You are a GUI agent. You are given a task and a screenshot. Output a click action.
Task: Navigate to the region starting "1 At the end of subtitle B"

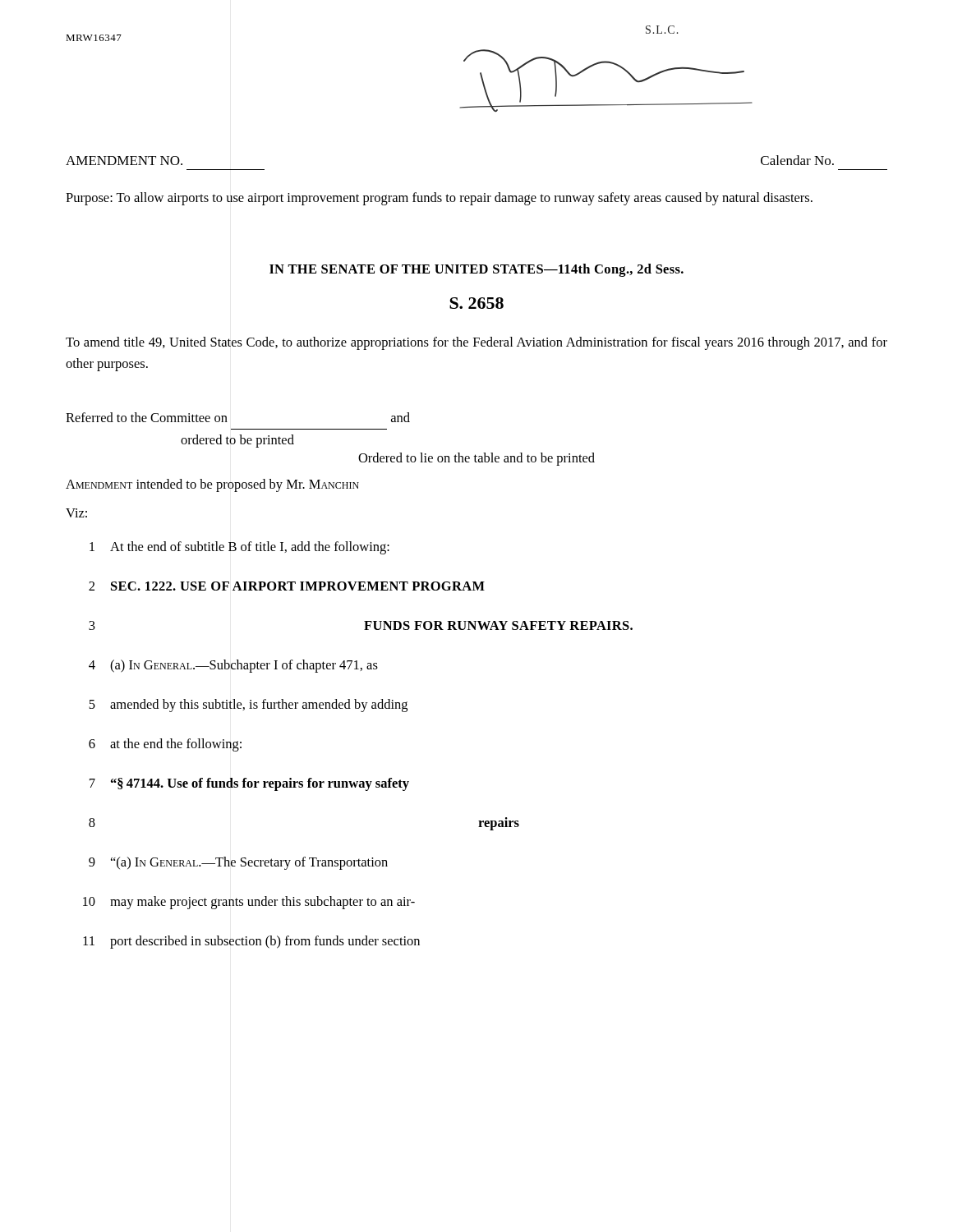point(239,548)
